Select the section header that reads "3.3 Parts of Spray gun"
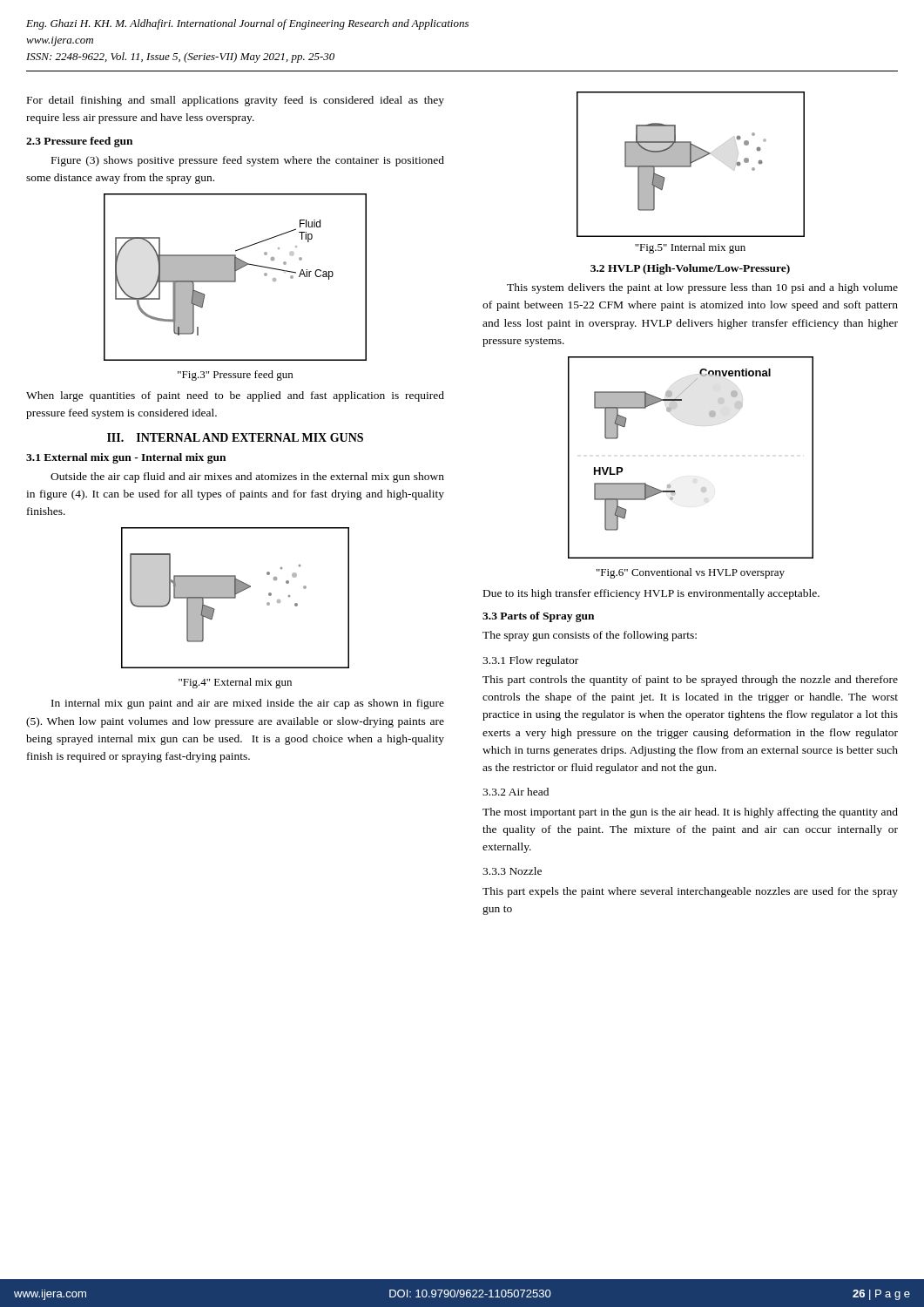This screenshot has width=924, height=1307. pyautogui.click(x=538, y=616)
